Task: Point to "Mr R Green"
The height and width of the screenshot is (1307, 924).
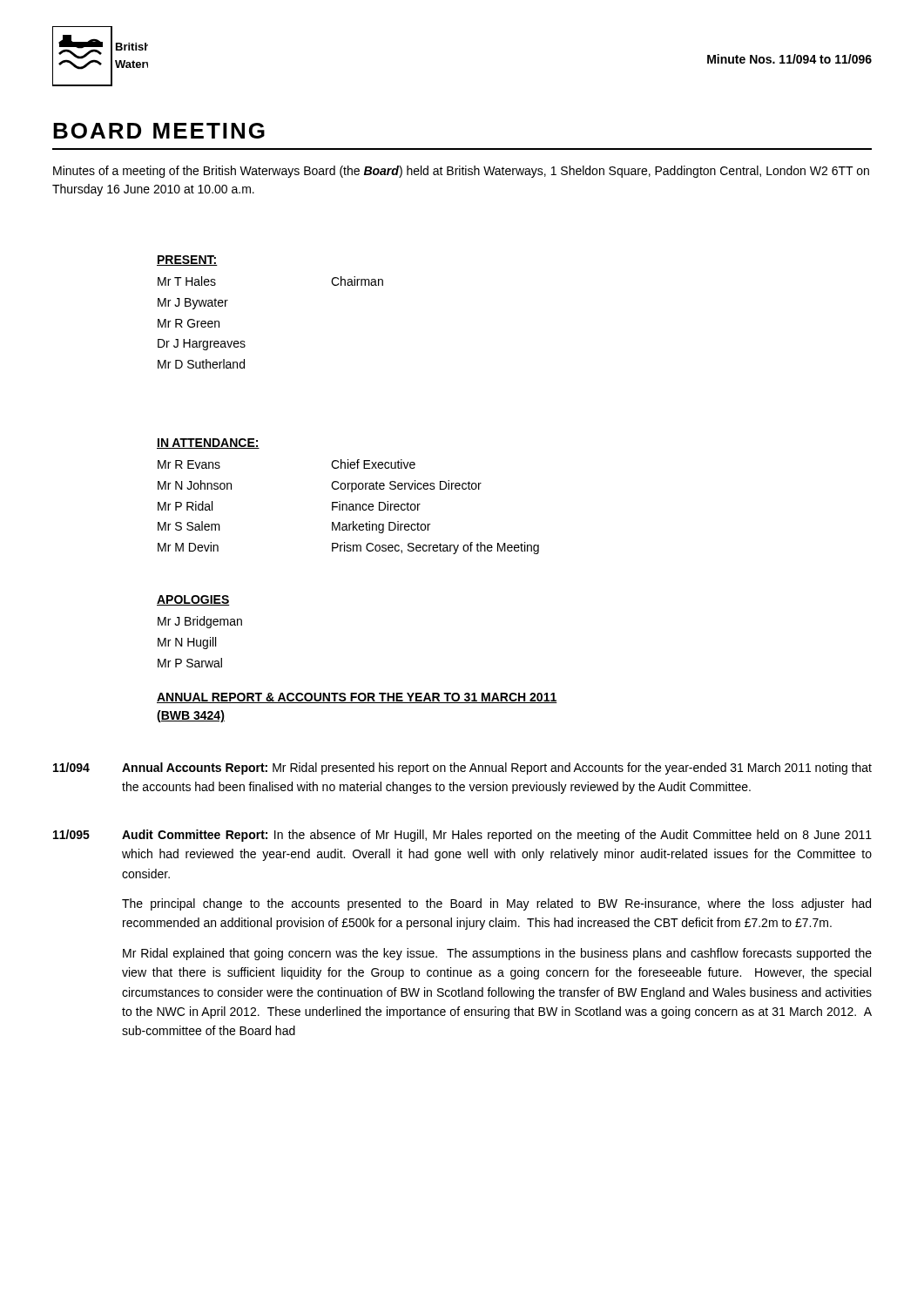Action: coord(189,323)
